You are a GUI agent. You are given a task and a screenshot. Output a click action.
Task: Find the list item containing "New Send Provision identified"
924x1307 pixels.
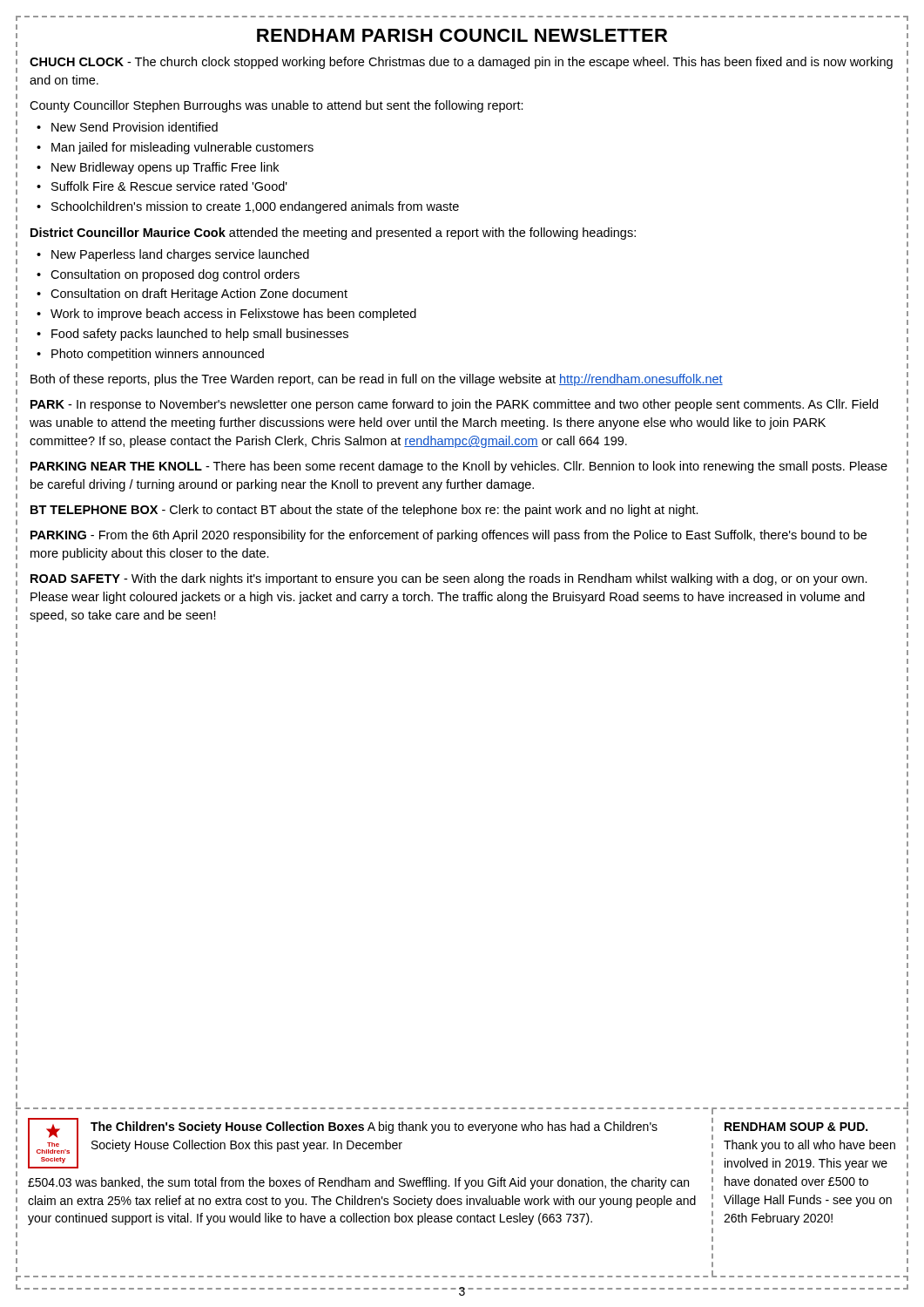[x=134, y=127]
